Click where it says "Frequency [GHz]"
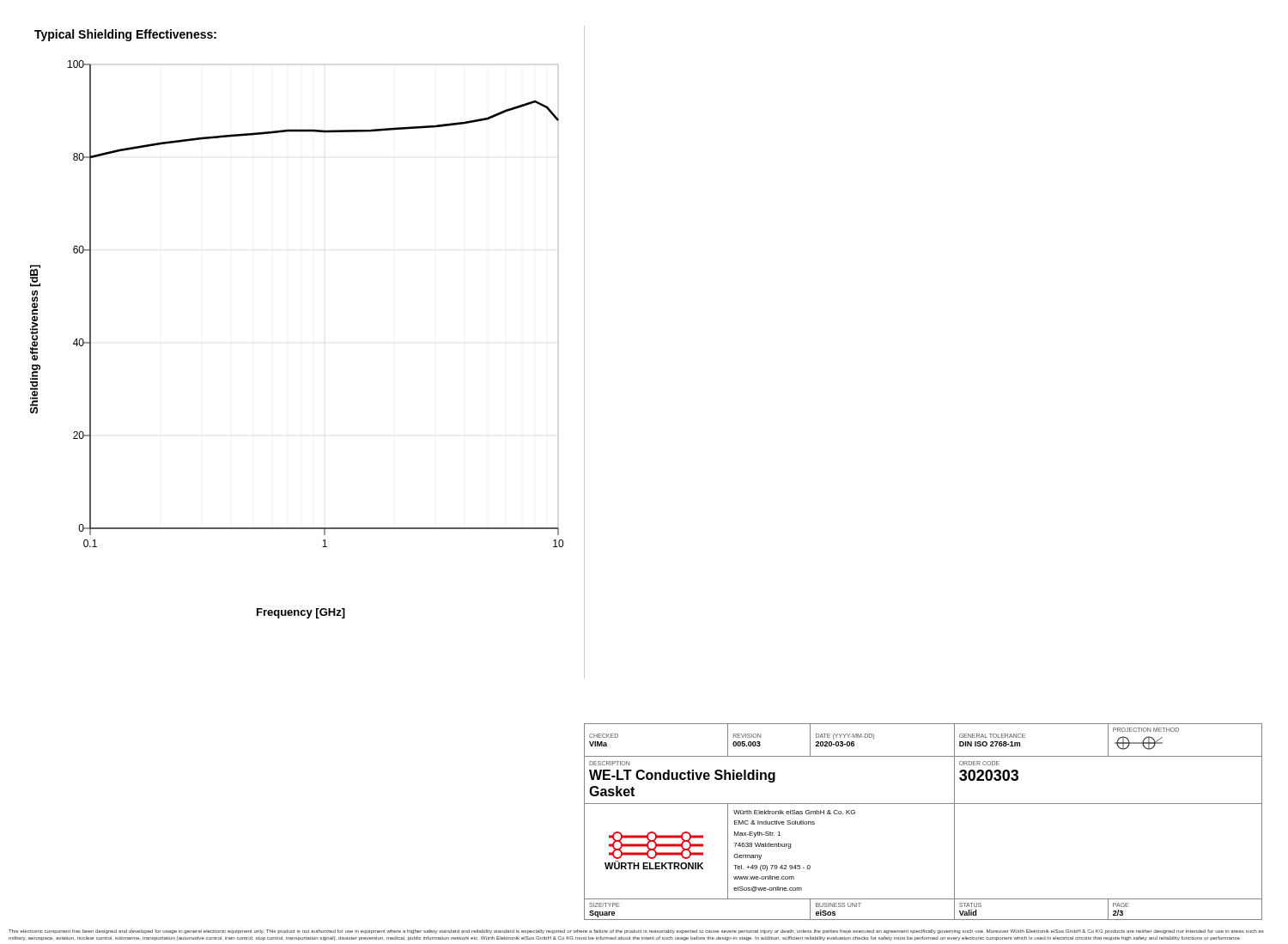This screenshot has width=1288, height=944. tap(301, 612)
